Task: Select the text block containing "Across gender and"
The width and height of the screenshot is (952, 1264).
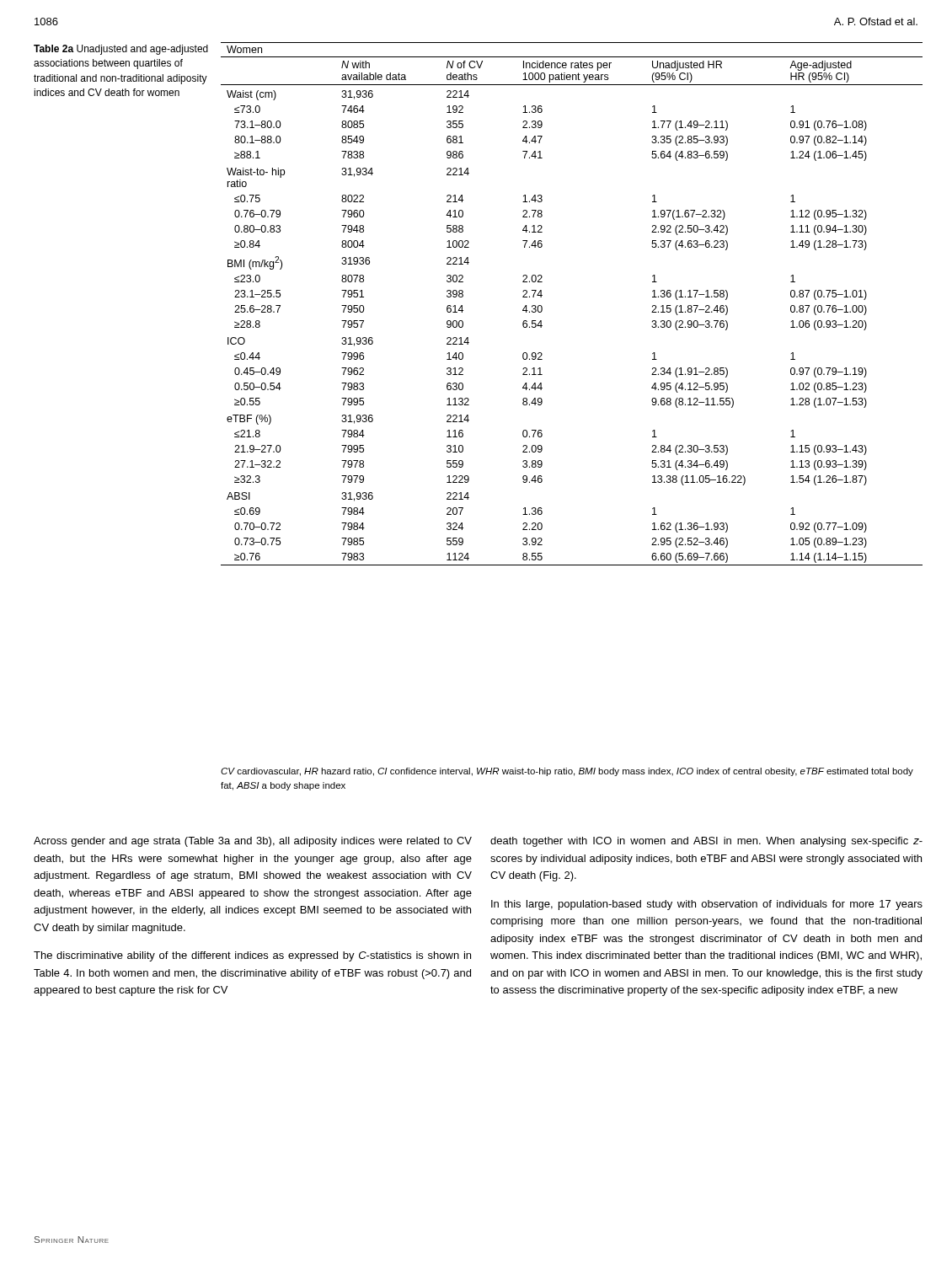Action: click(x=253, y=916)
